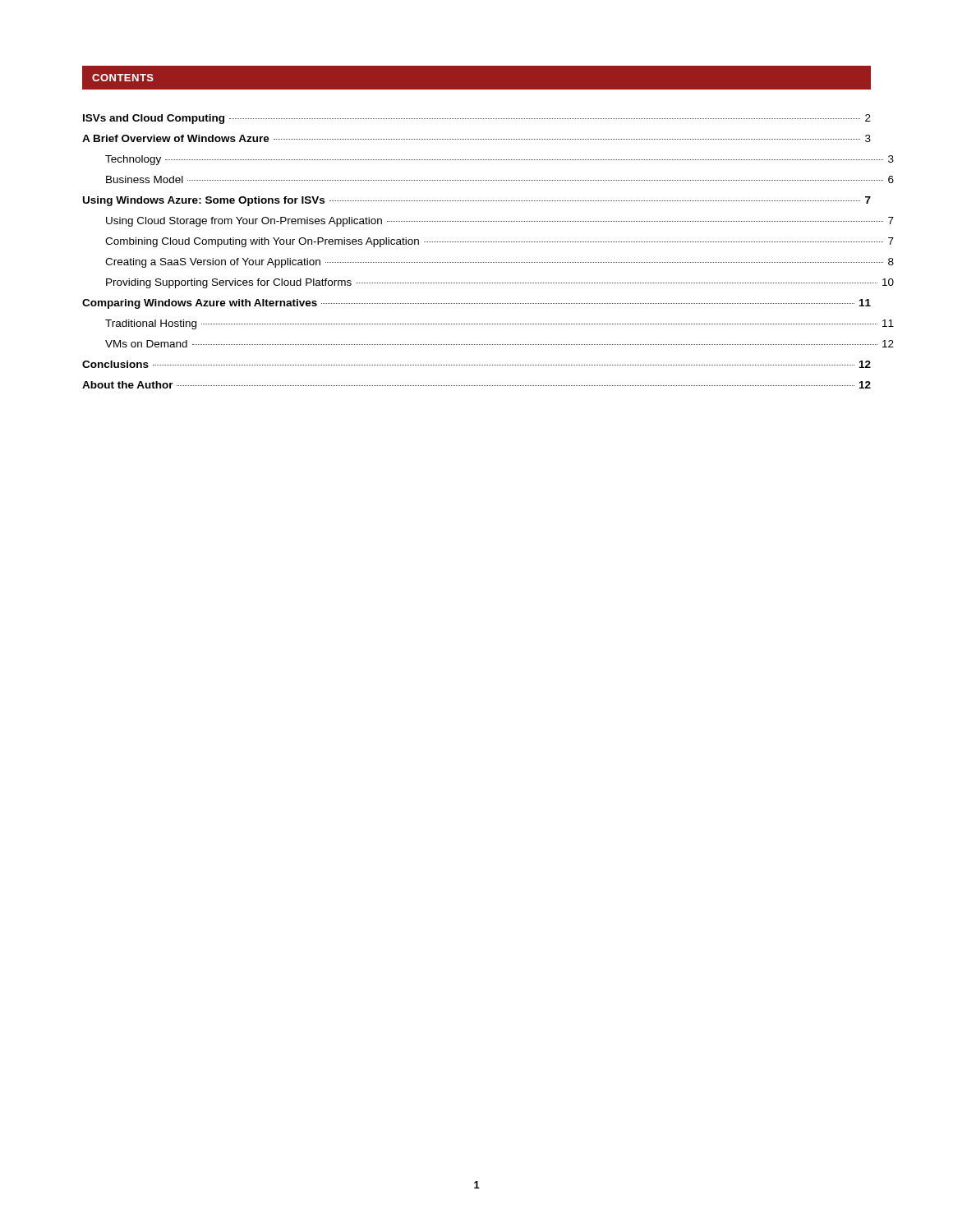Find the list item with the text "Providing Supporting Services"
This screenshot has width=953, height=1232.
[x=499, y=282]
